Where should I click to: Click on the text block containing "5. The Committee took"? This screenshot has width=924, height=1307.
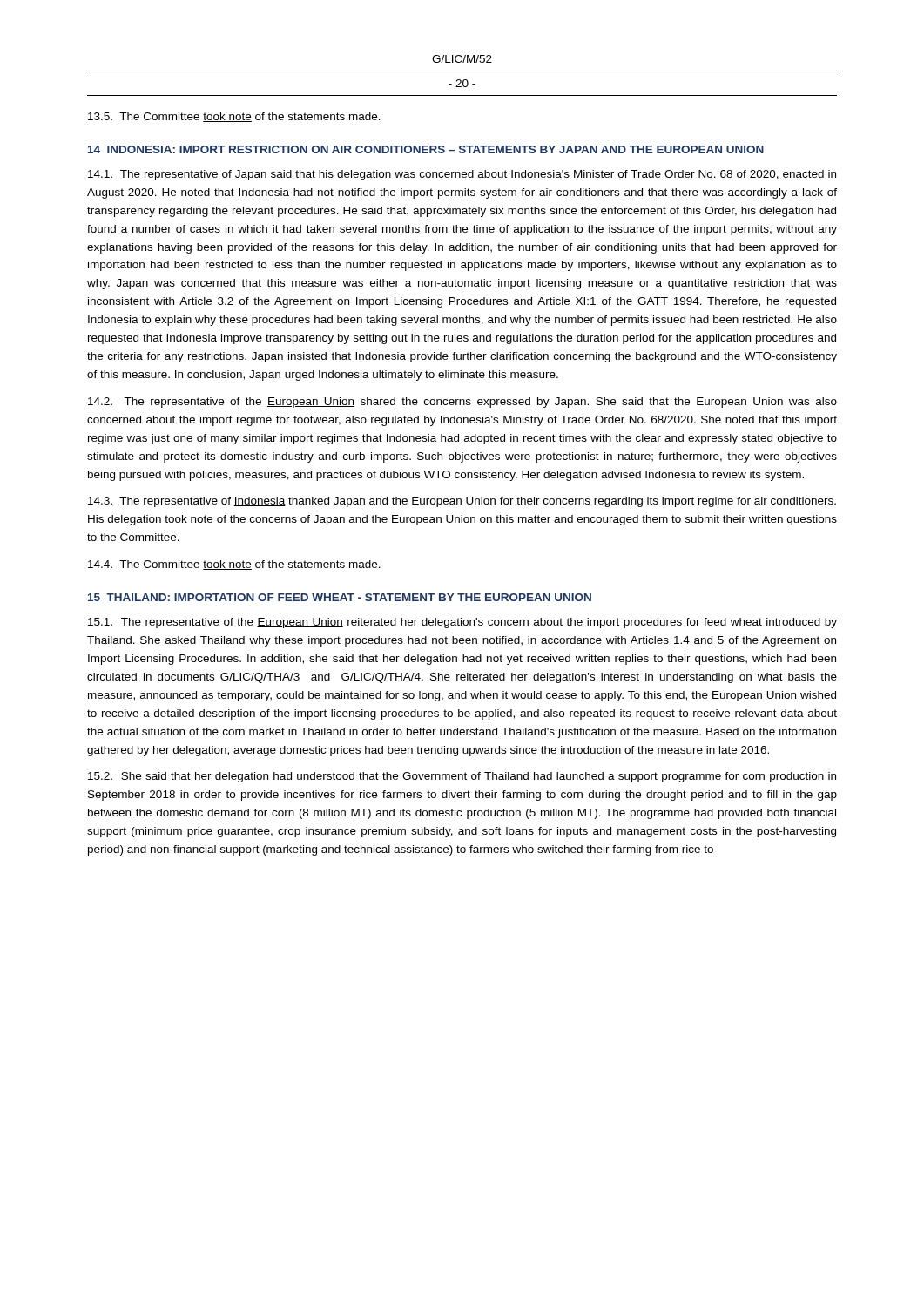234,116
